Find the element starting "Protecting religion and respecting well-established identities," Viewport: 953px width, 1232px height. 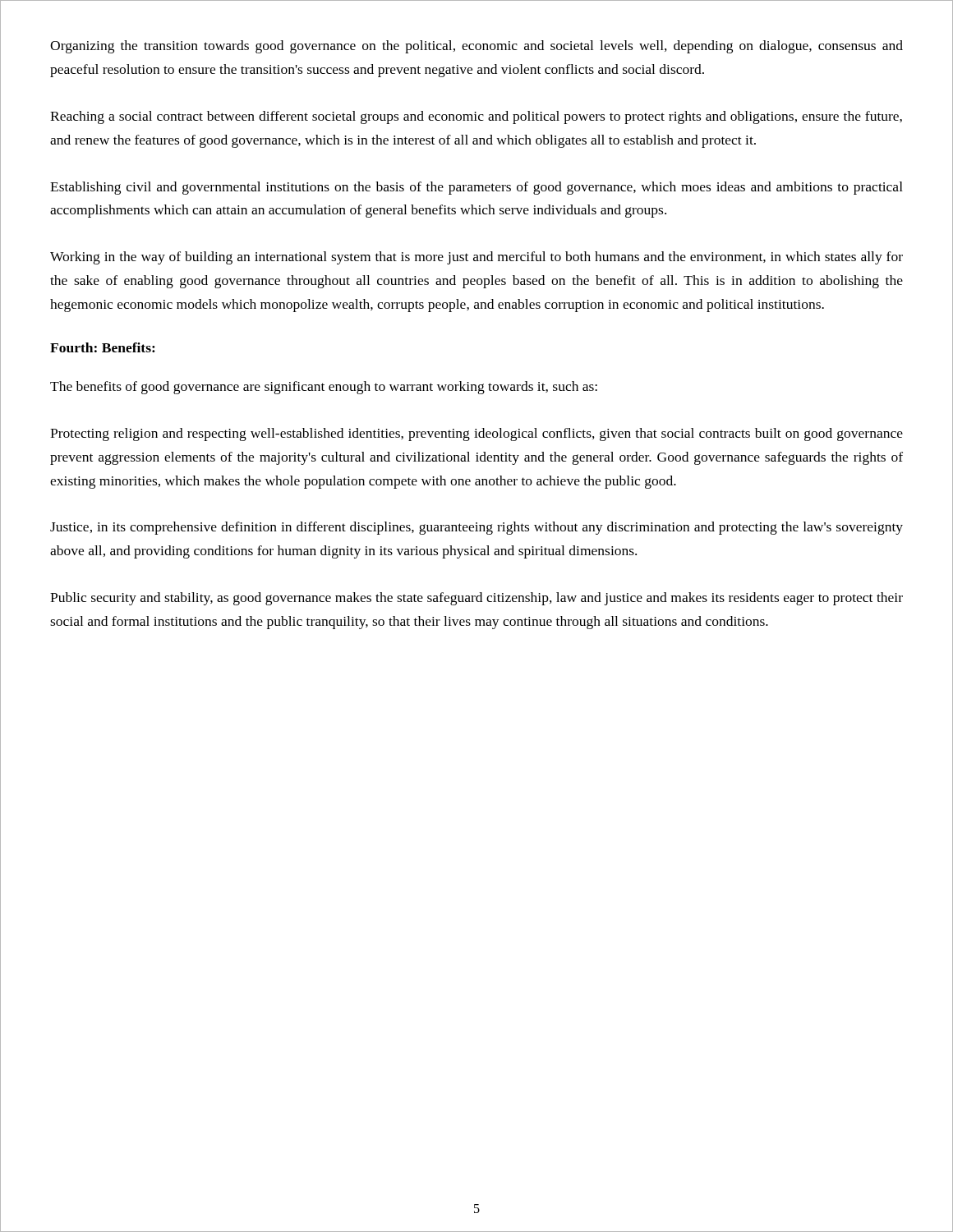click(x=476, y=456)
